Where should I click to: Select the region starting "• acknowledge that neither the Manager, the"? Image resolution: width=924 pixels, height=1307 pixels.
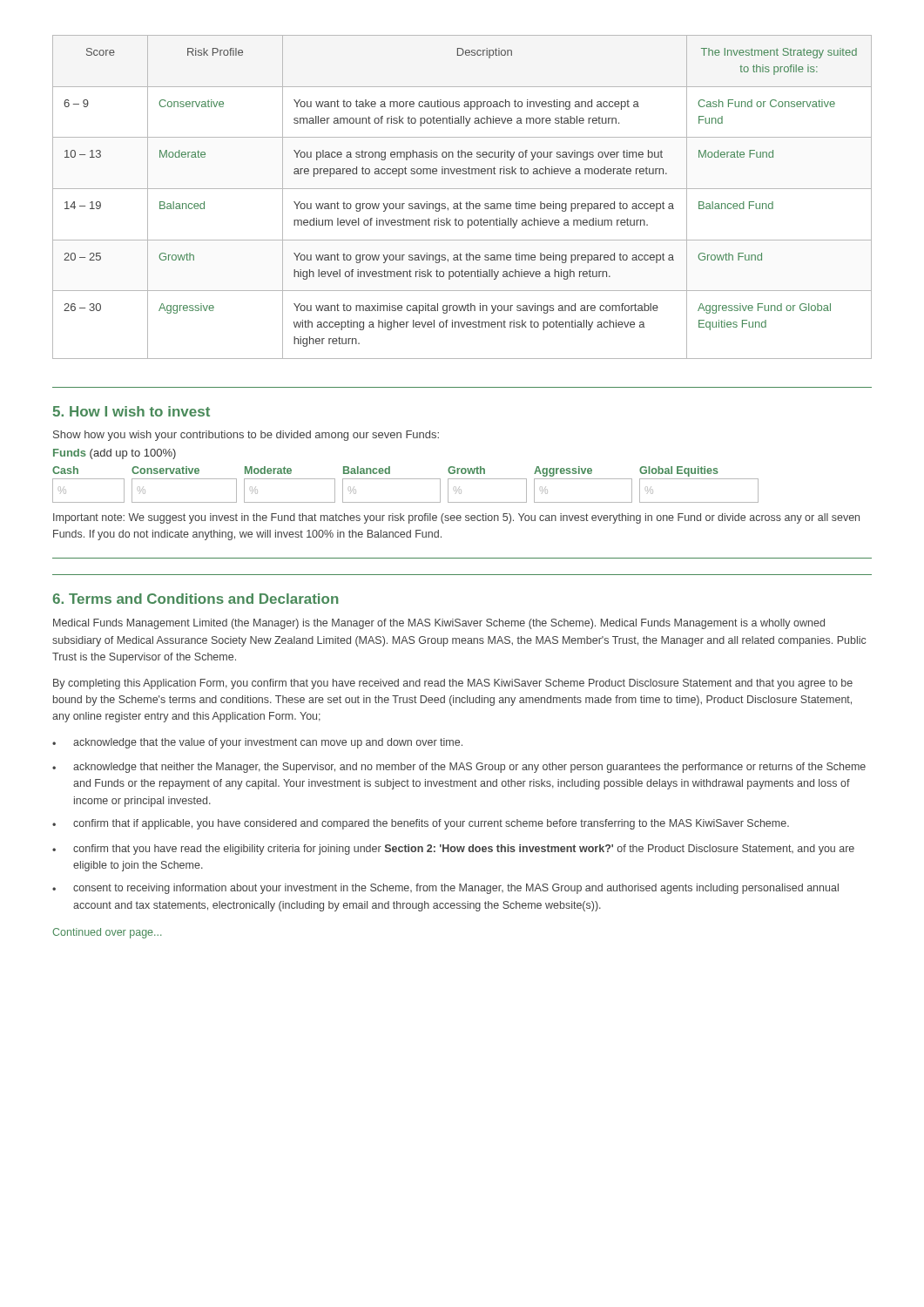[462, 784]
